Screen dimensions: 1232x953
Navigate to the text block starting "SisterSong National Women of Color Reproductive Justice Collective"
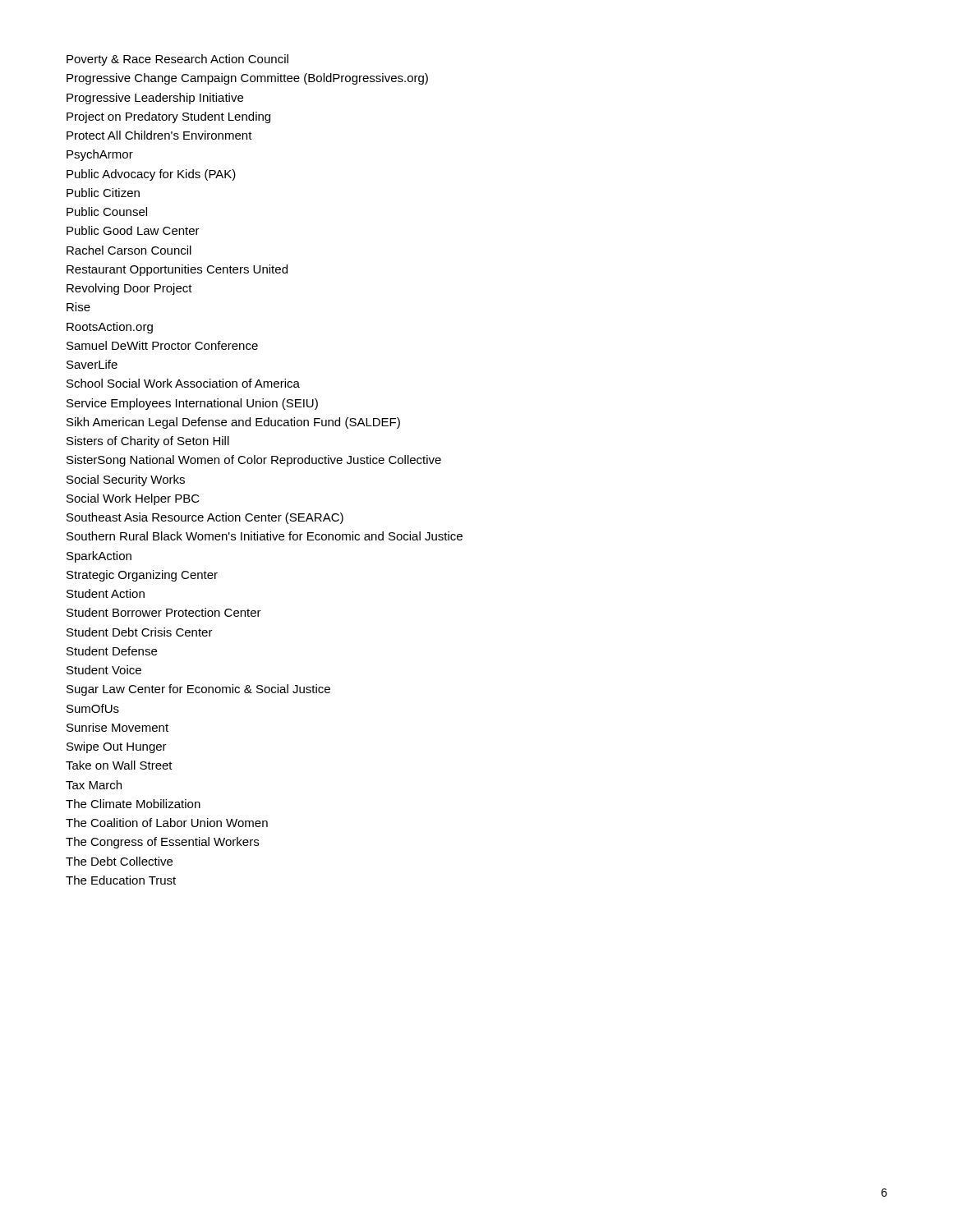coord(254,460)
